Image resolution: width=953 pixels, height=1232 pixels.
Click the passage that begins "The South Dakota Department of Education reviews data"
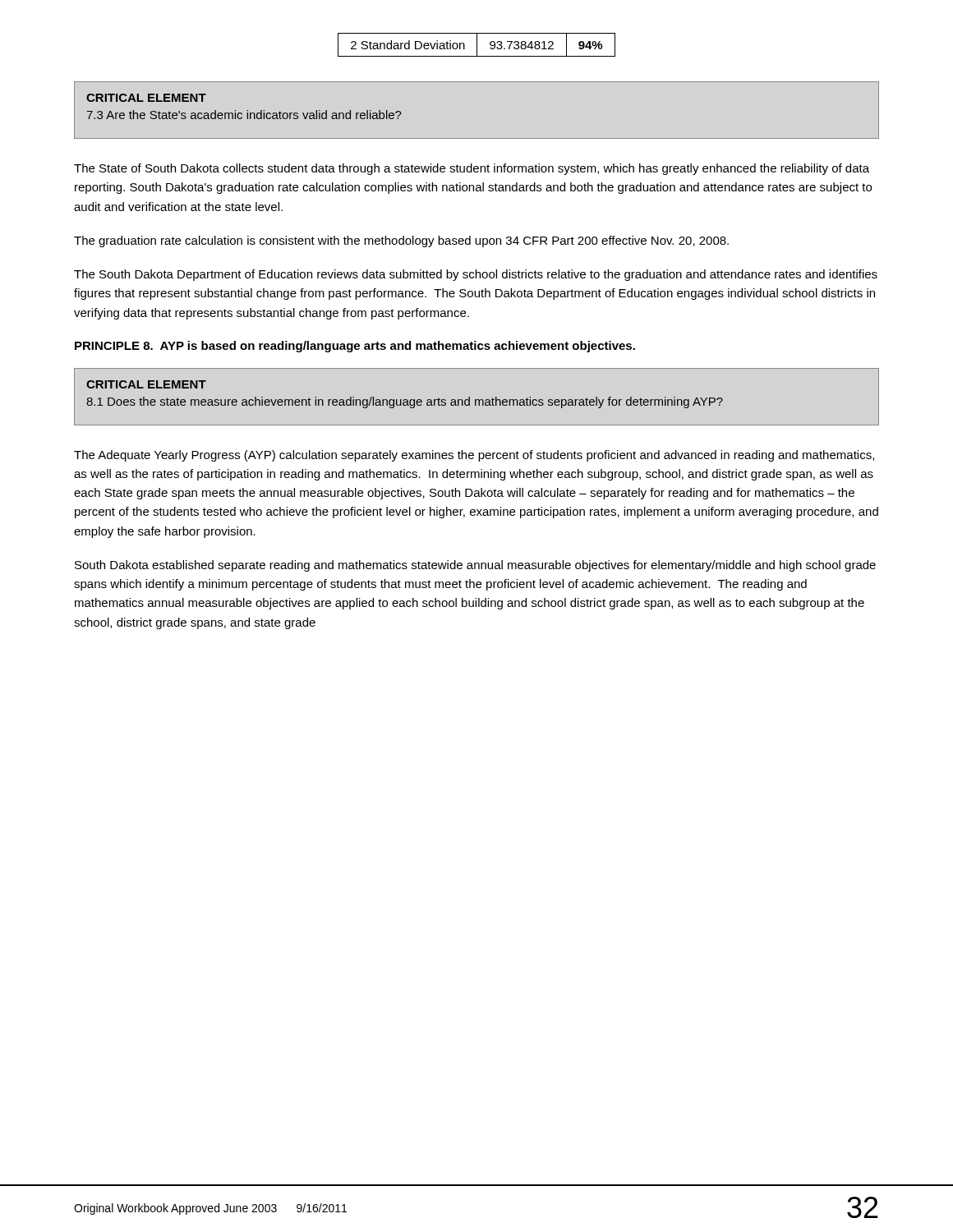(x=476, y=293)
